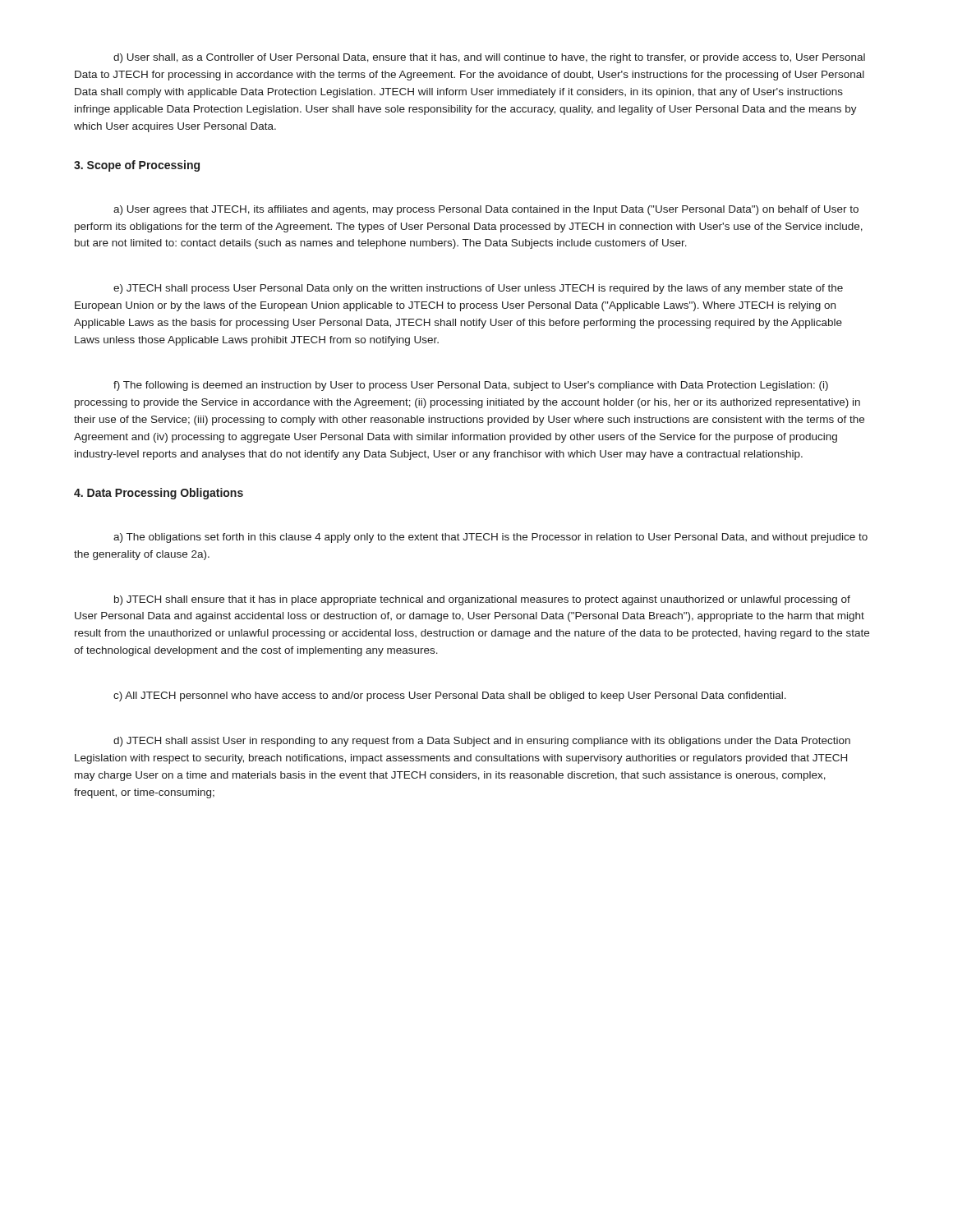Find the text block containing "d) User shall, as"
Screen dimensions: 1232x953
(472, 92)
